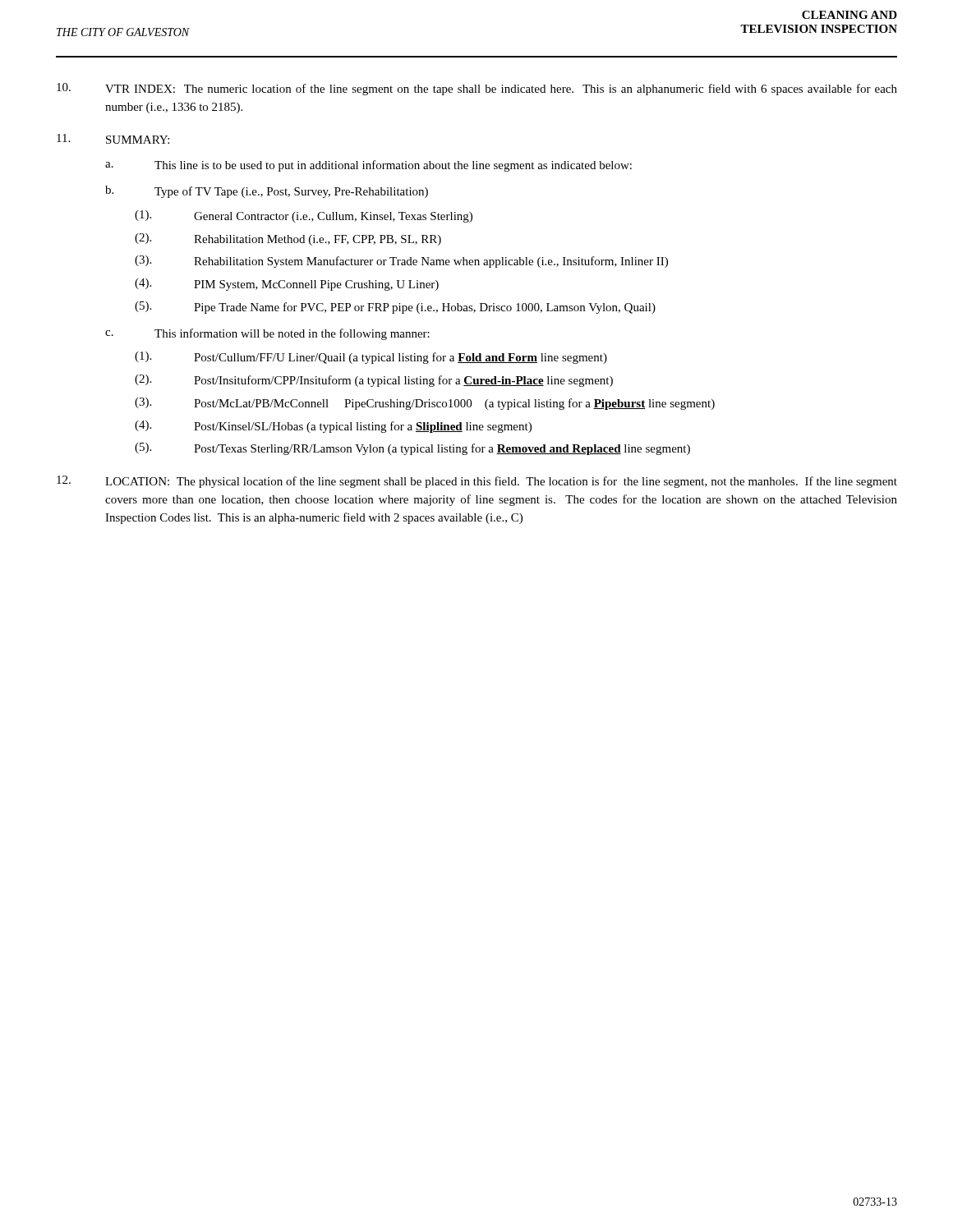The height and width of the screenshot is (1232, 953).
Task: Where is the passage that starts "10. VTR INDEX:"?
Action: tap(476, 98)
